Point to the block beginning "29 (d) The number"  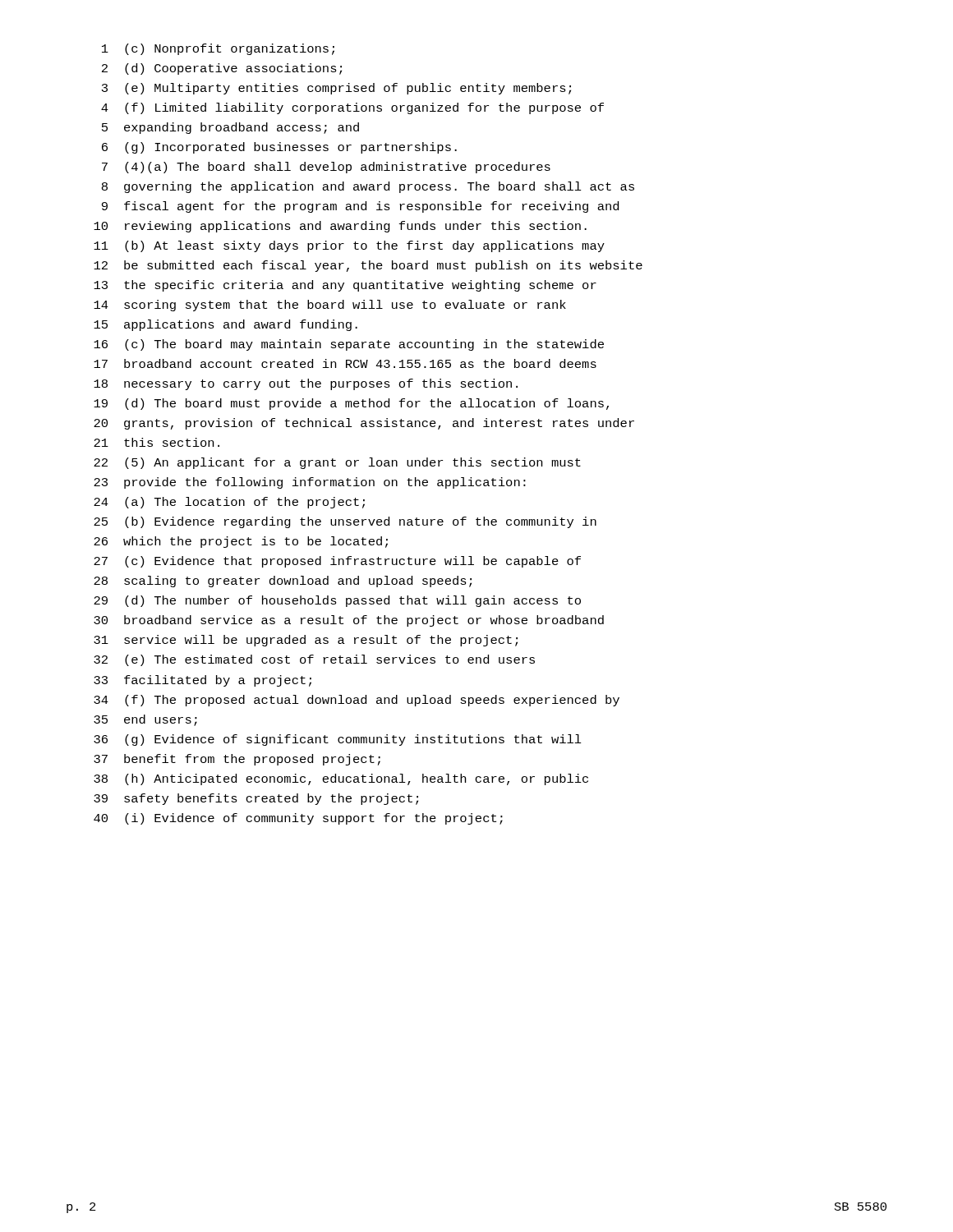pyautogui.click(x=476, y=602)
